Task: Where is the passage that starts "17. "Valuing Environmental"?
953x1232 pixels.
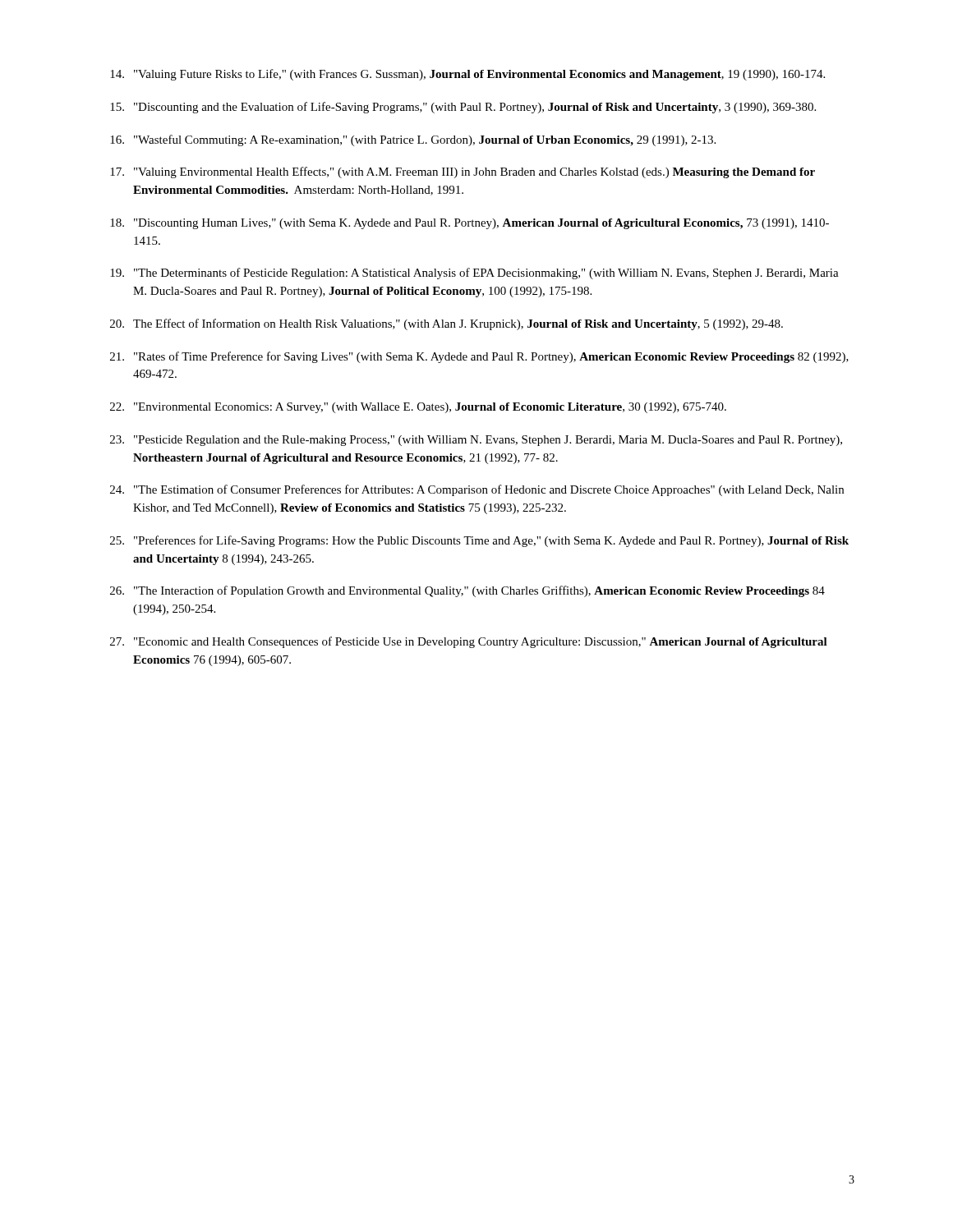Action: (468, 181)
